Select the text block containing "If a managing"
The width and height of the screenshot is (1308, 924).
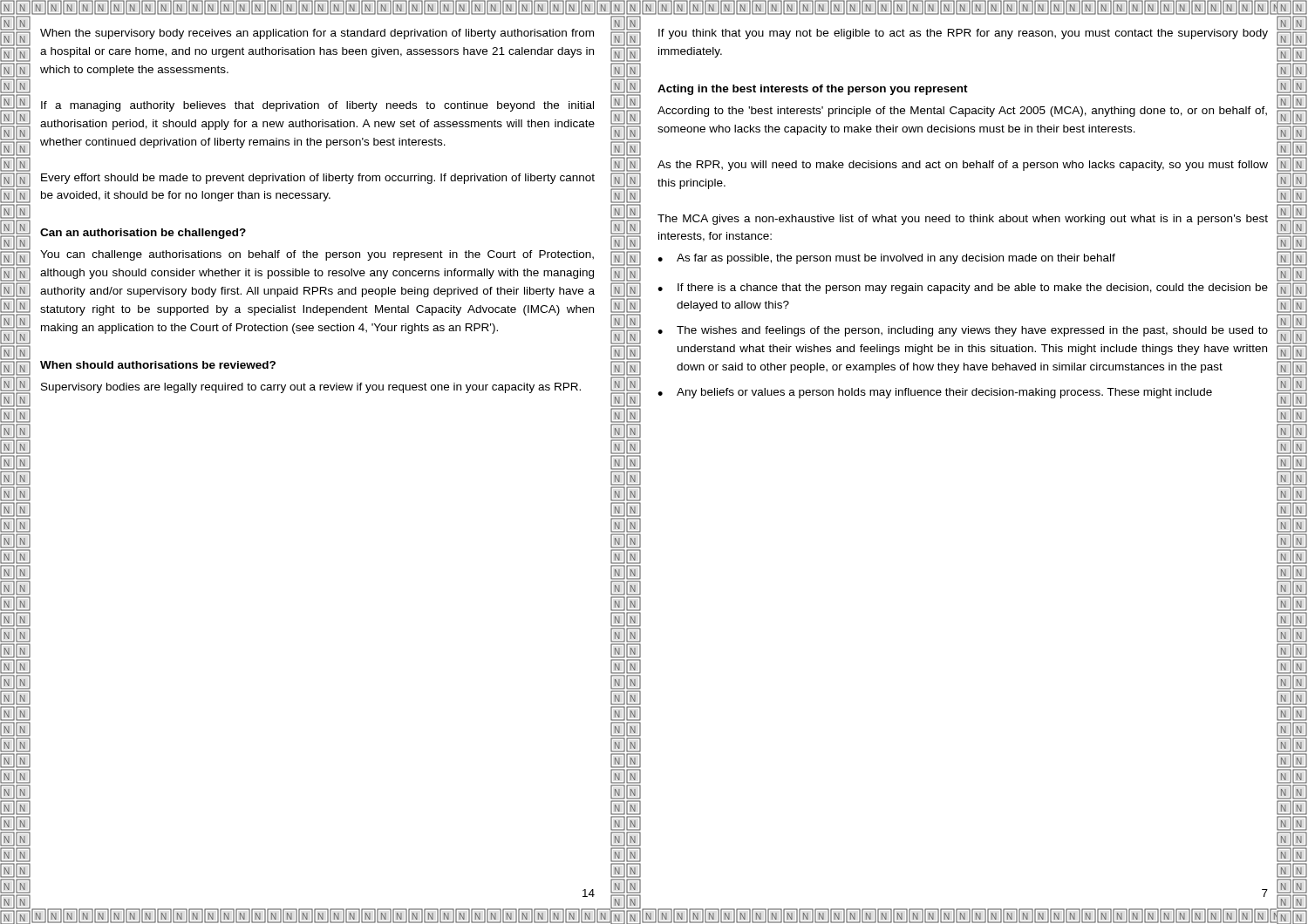coord(317,124)
